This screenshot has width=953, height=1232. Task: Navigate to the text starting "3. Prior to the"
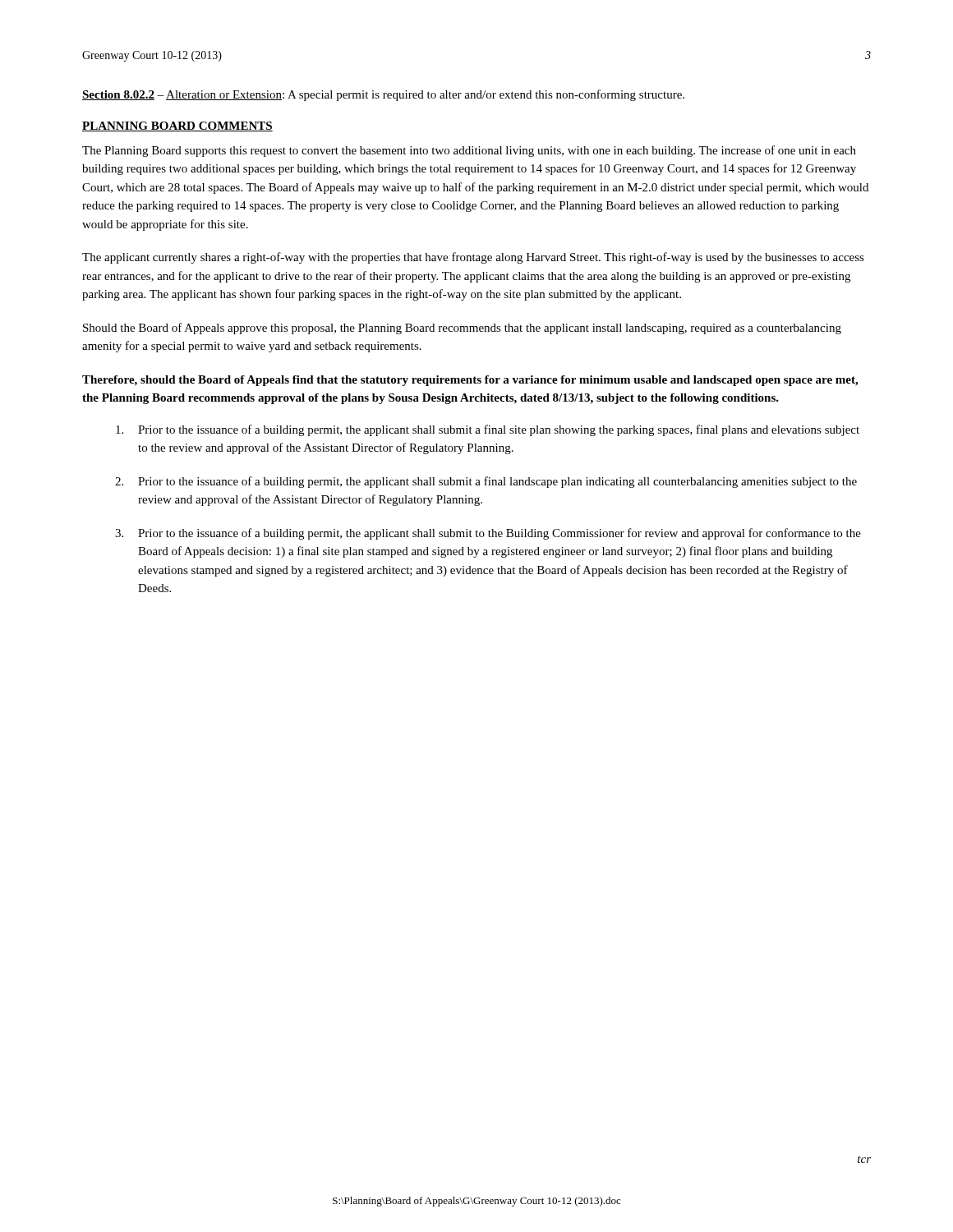click(x=493, y=561)
